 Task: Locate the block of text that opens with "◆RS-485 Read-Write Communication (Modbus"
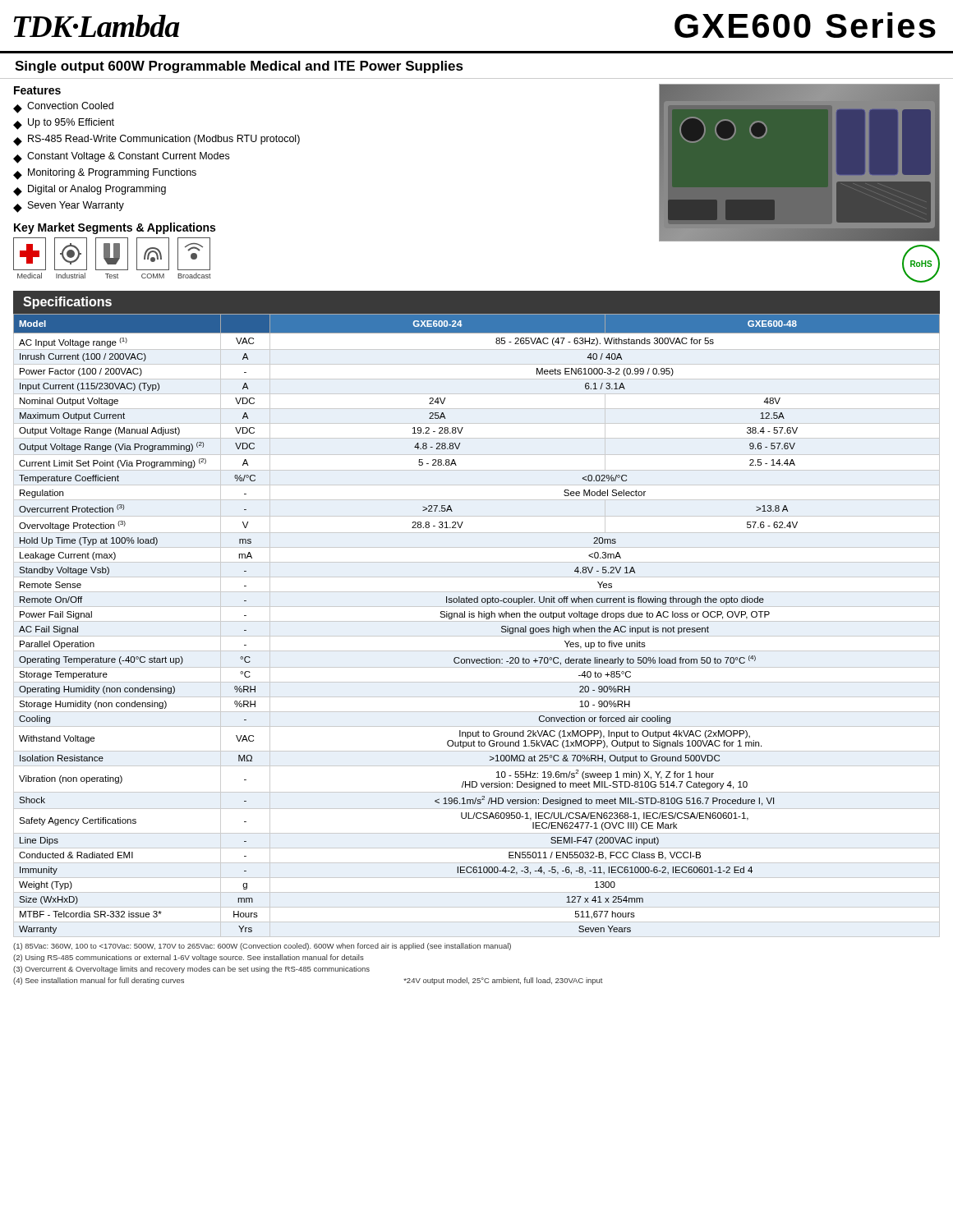tap(157, 141)
